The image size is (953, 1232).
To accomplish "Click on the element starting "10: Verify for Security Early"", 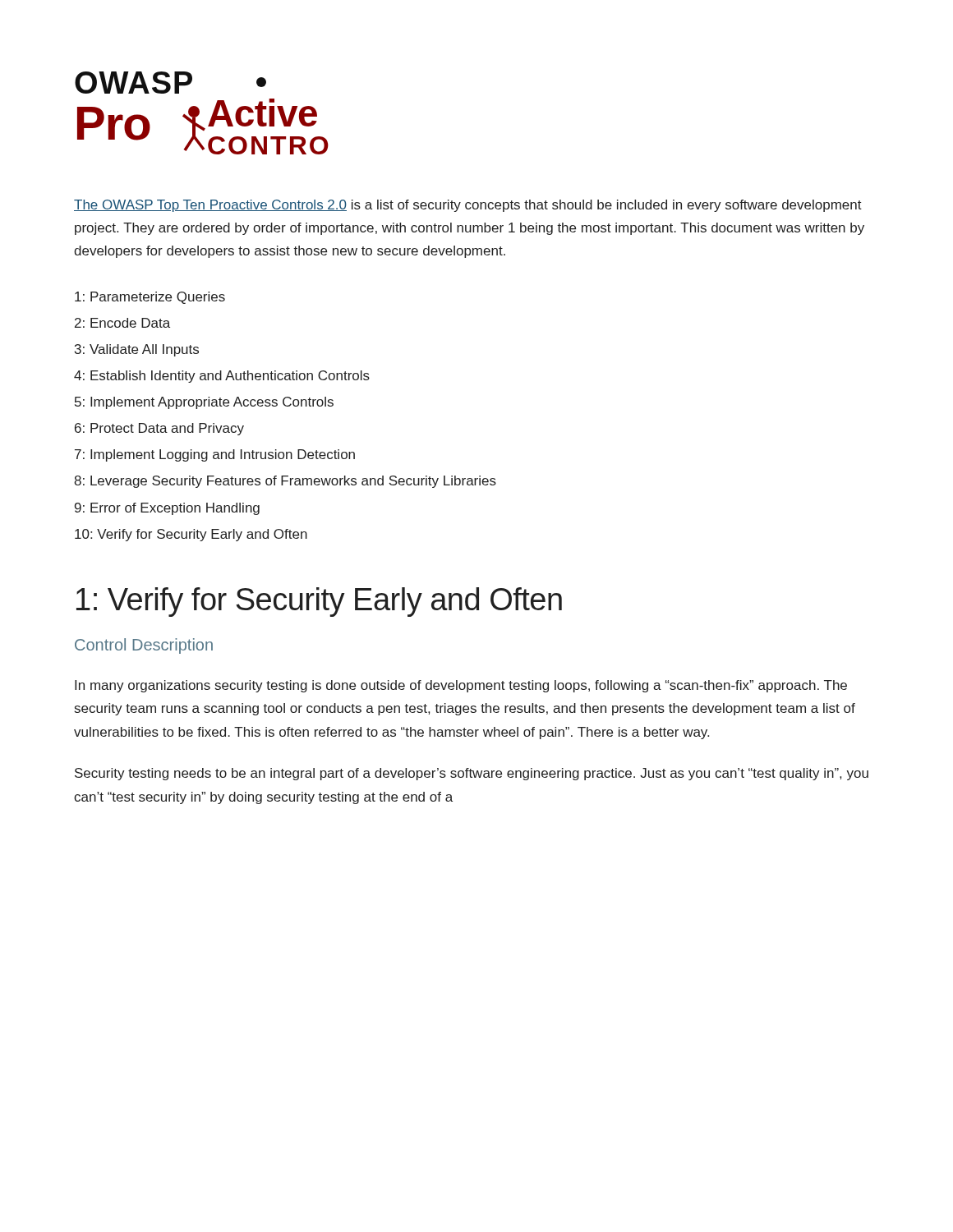I will tap(191, 534).
